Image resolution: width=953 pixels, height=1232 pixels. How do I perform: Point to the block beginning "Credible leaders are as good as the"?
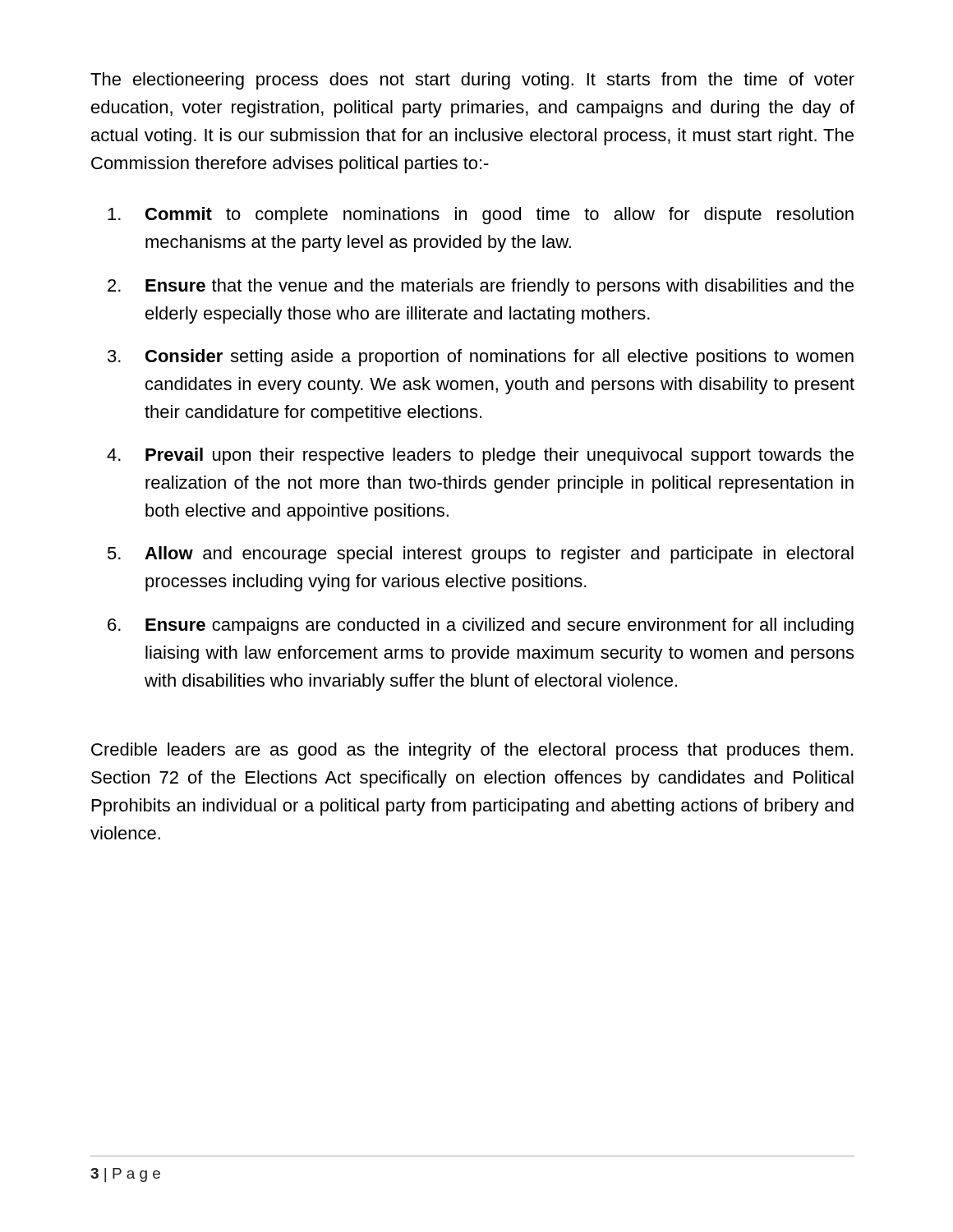coord(472,791)
